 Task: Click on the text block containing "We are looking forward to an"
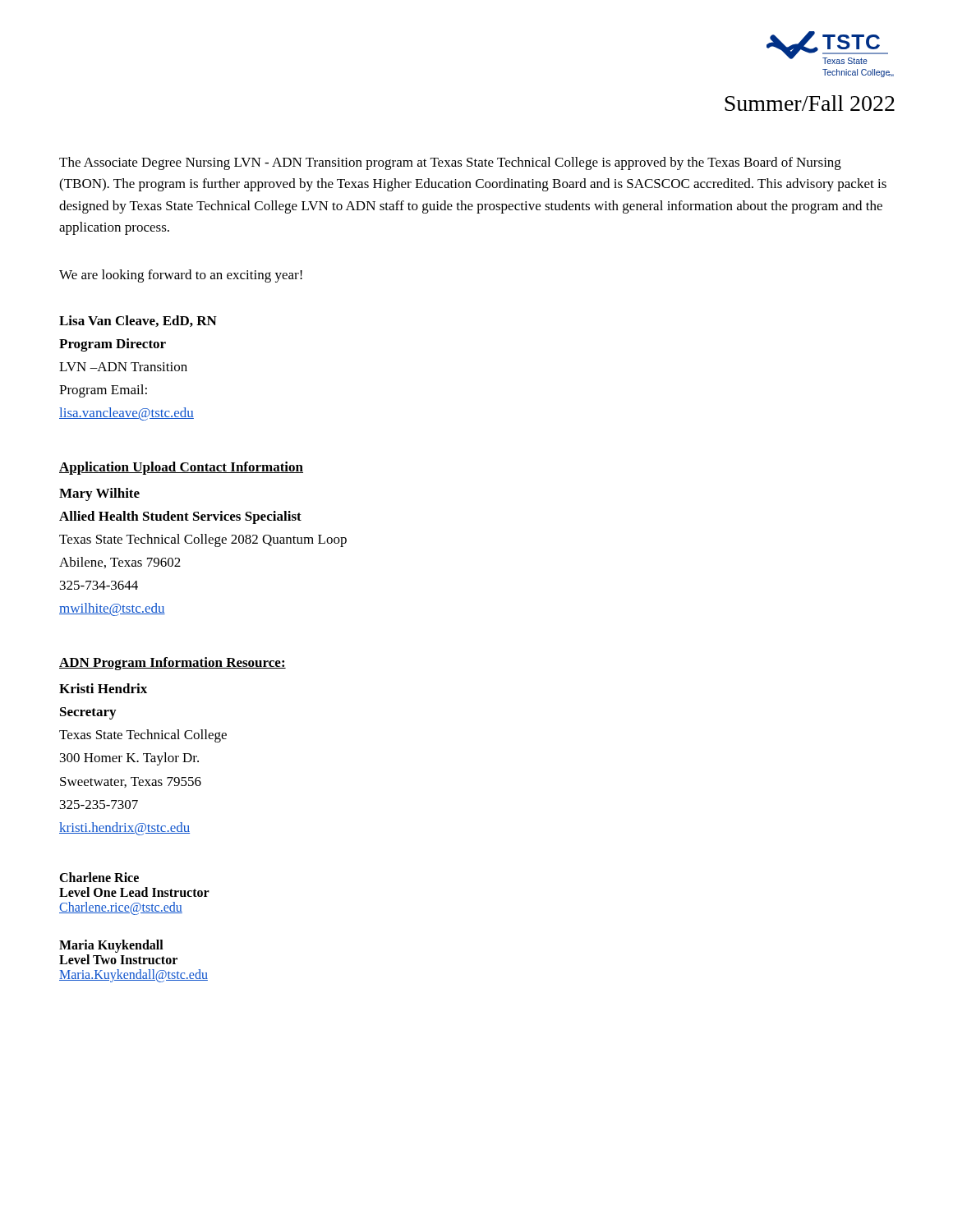click(181, 275)
